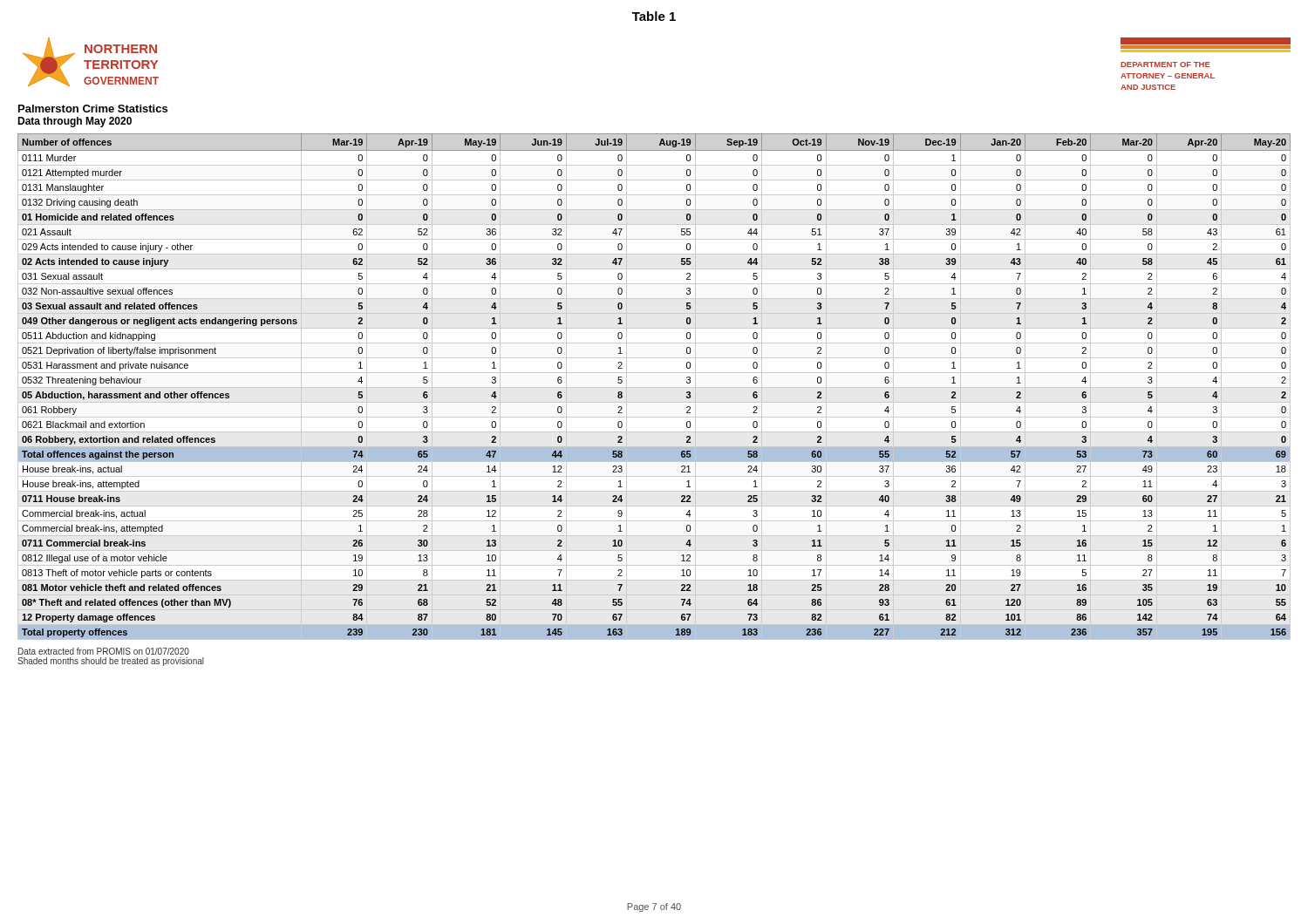
Task: Find the block on this page that starts "Data through May"
Action: (75, 121)
